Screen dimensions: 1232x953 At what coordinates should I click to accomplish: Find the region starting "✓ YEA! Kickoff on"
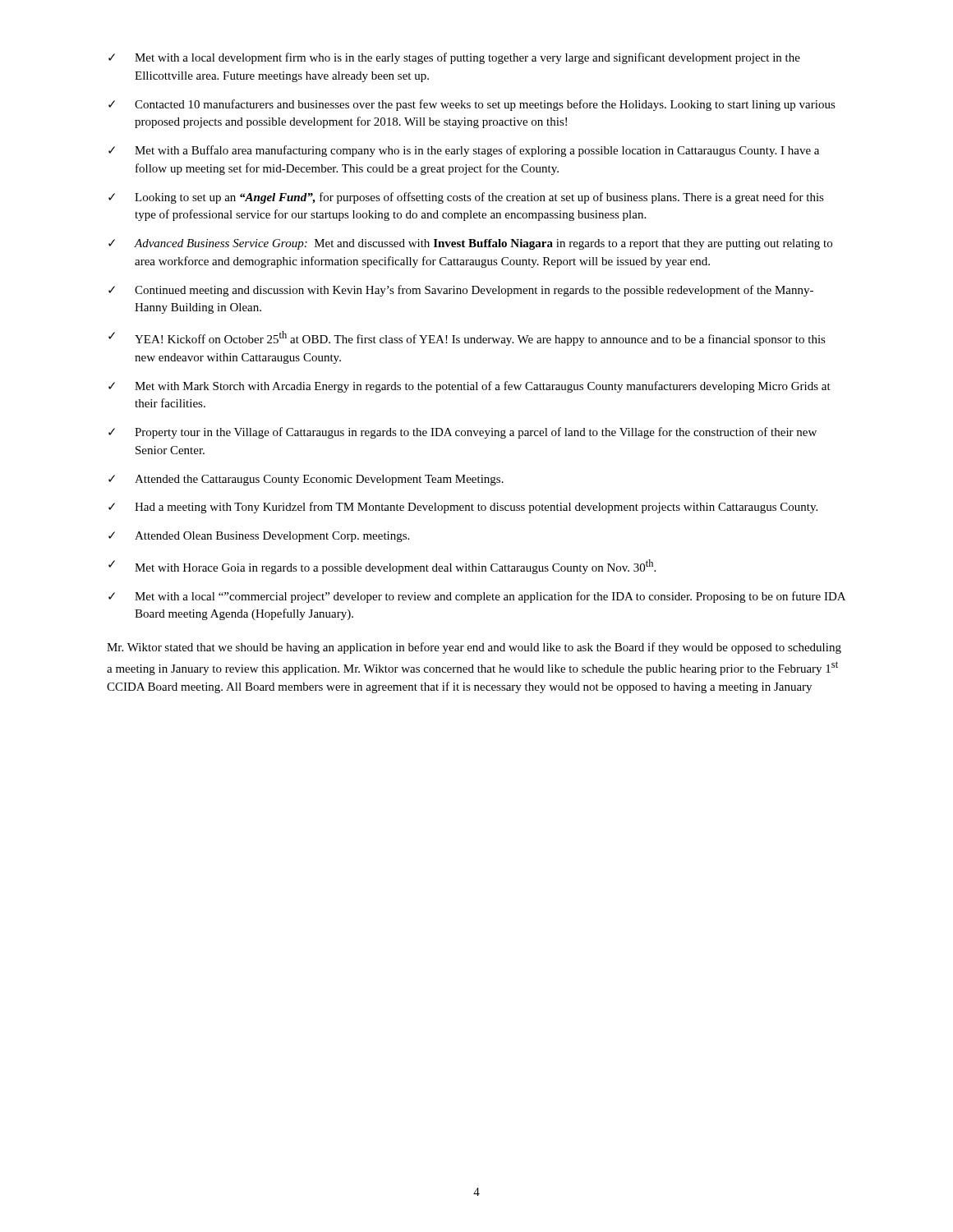[x=476, y=347]
